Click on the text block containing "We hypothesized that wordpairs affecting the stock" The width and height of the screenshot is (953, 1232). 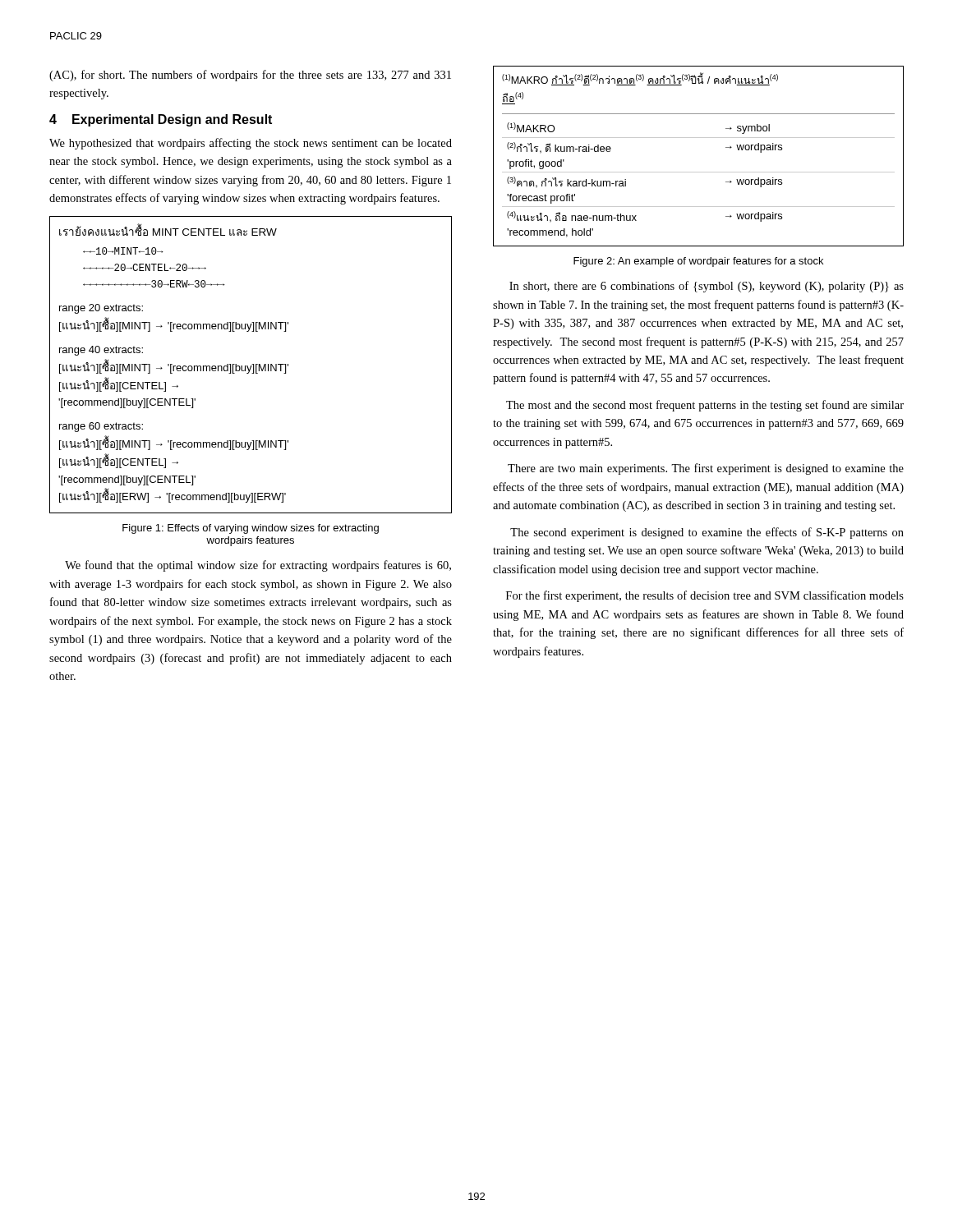[x=251, y=171]
